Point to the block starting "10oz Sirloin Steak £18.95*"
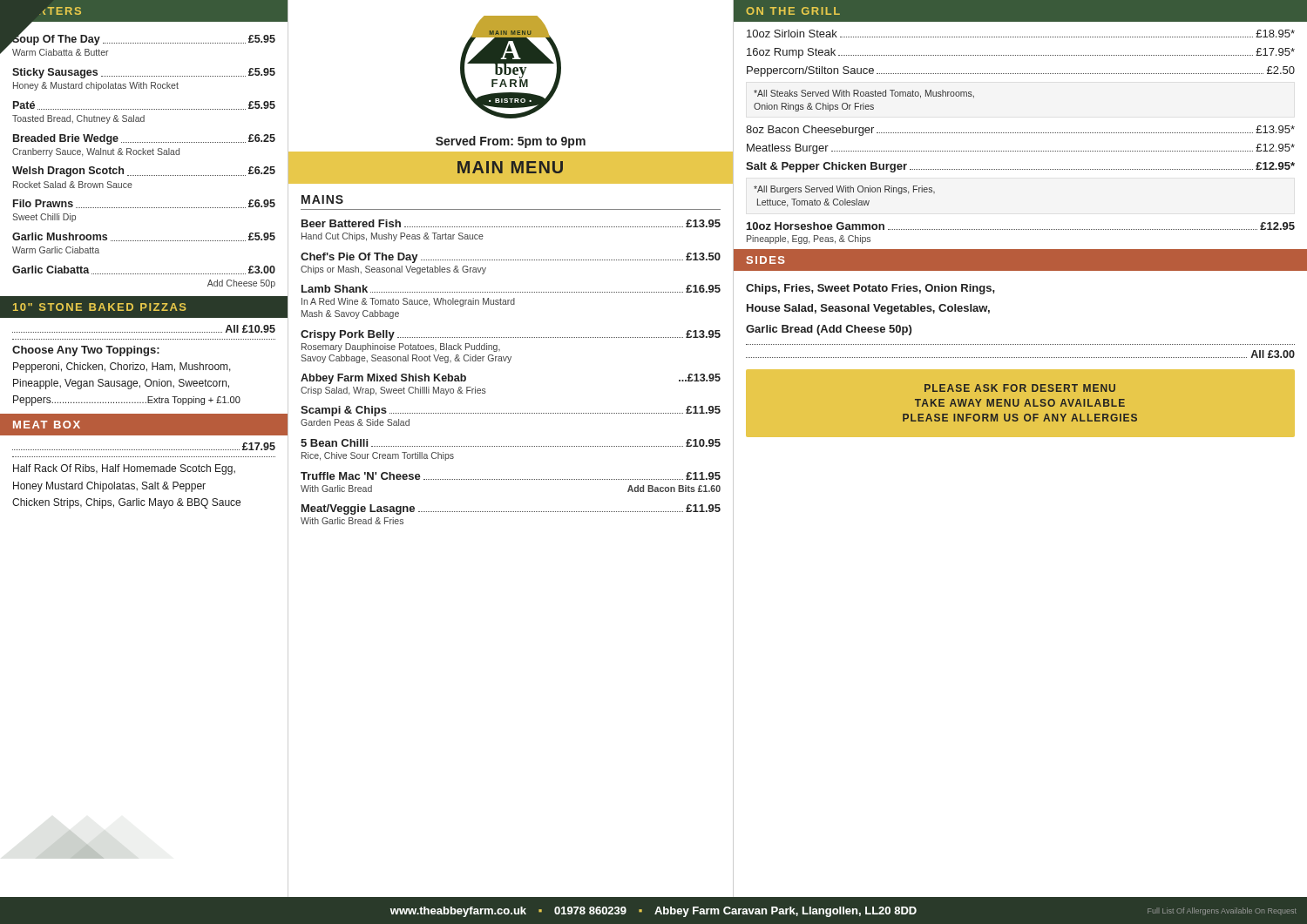This screenshot has width=1307, height=924. pos(1020,34)
